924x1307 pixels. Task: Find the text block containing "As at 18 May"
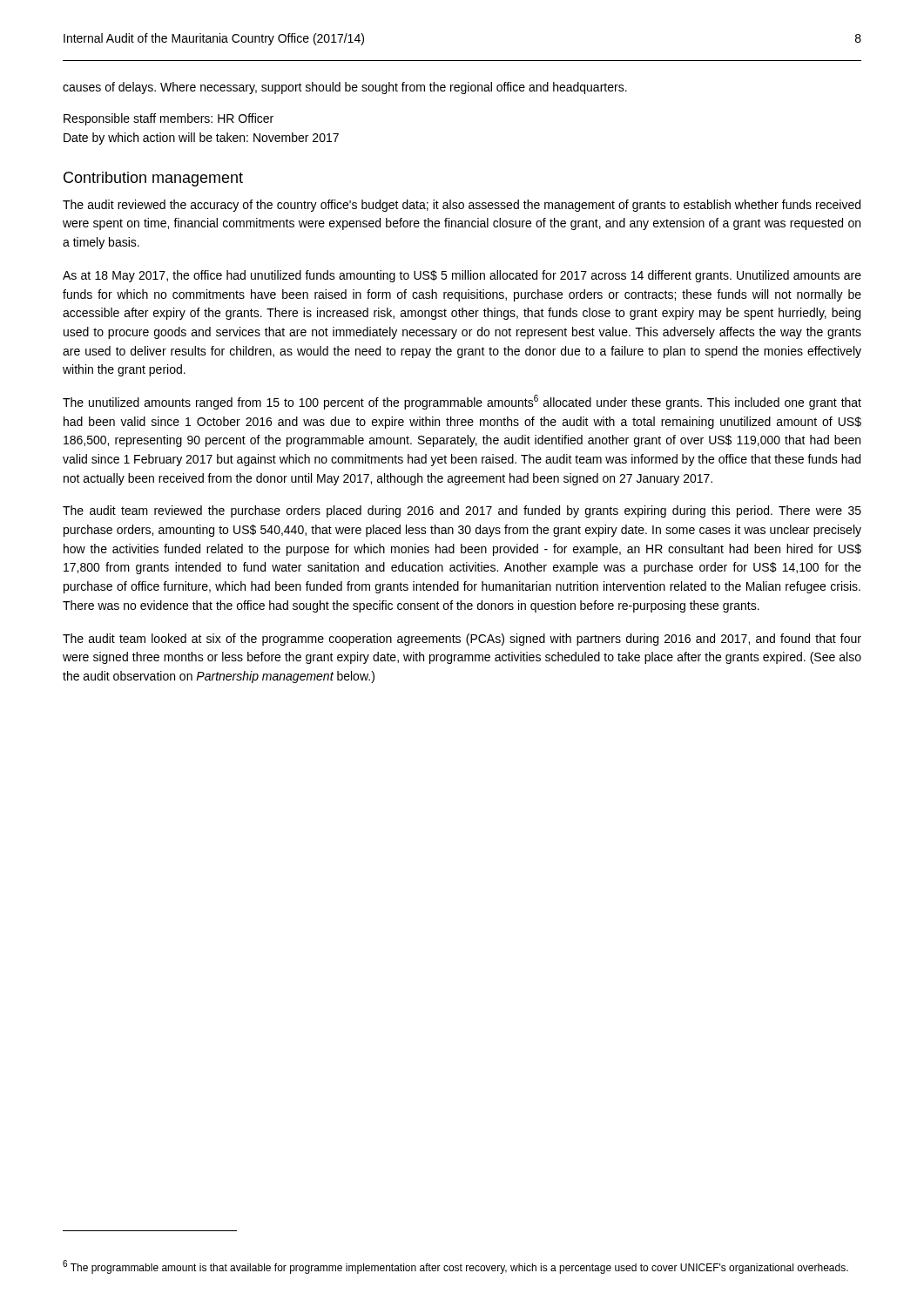(462, 322)
